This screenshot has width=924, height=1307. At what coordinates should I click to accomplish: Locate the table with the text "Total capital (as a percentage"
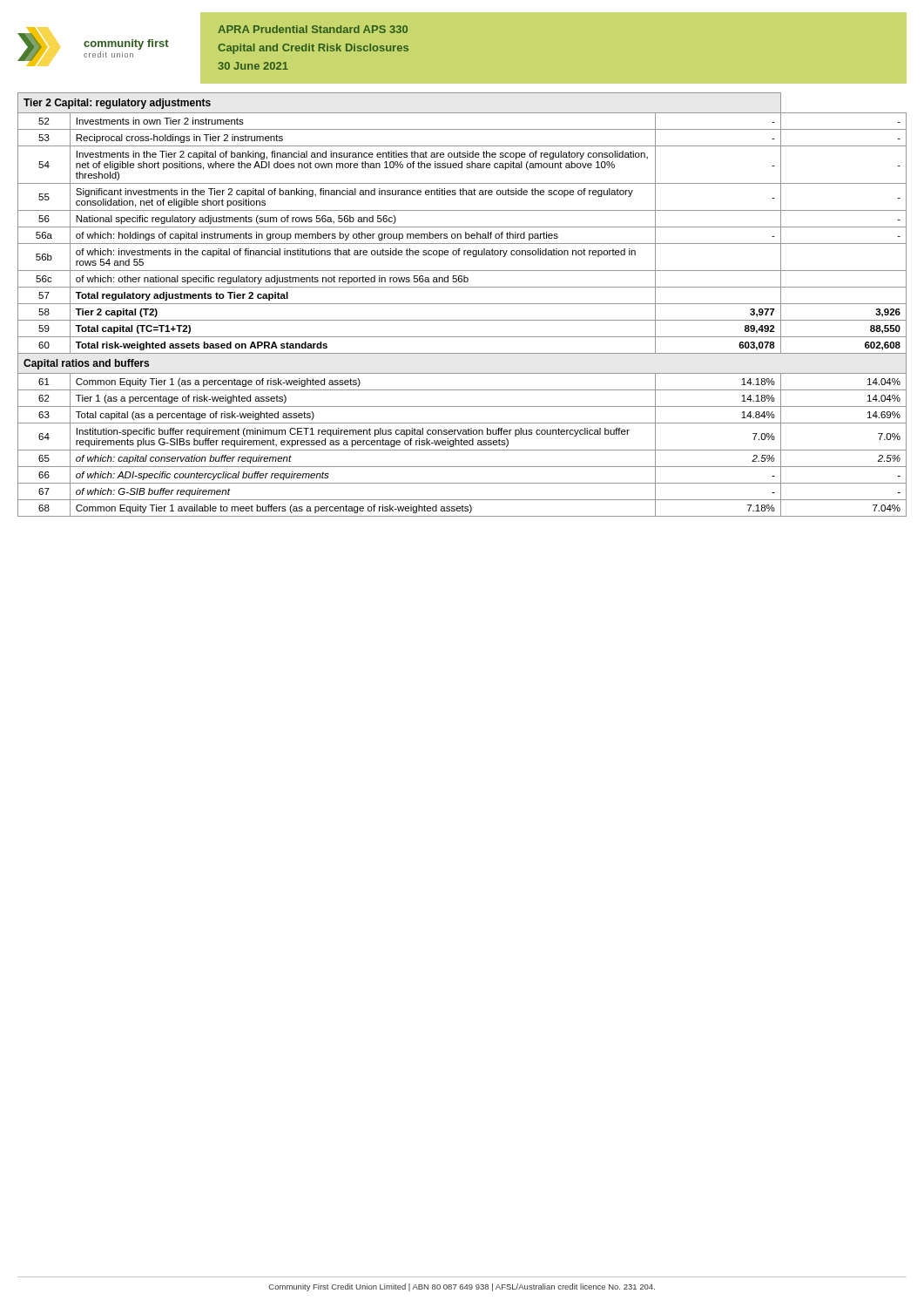(x=462, y=309)
